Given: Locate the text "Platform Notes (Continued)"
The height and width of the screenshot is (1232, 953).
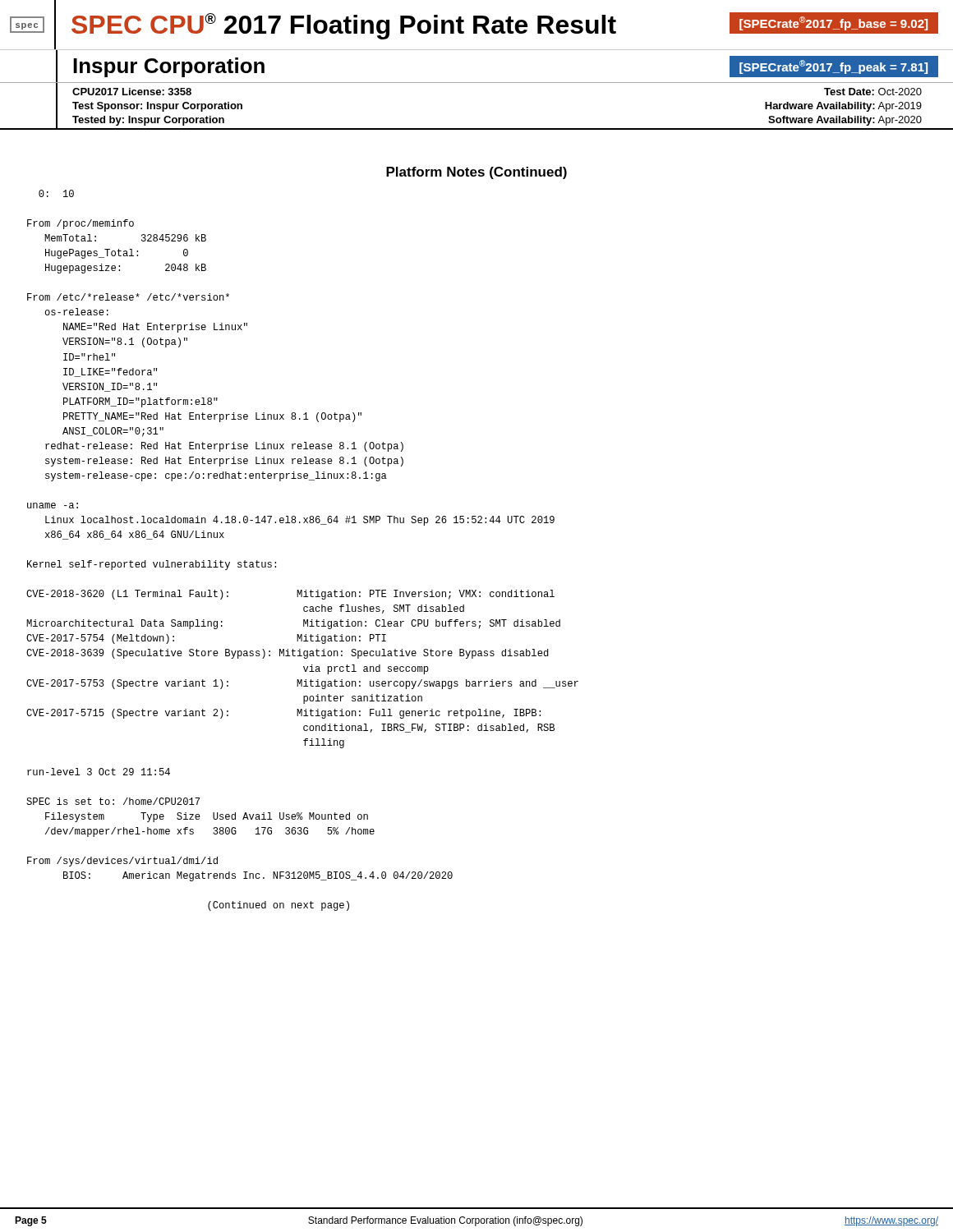Looking at the screenshot, I should pos(476,172).
